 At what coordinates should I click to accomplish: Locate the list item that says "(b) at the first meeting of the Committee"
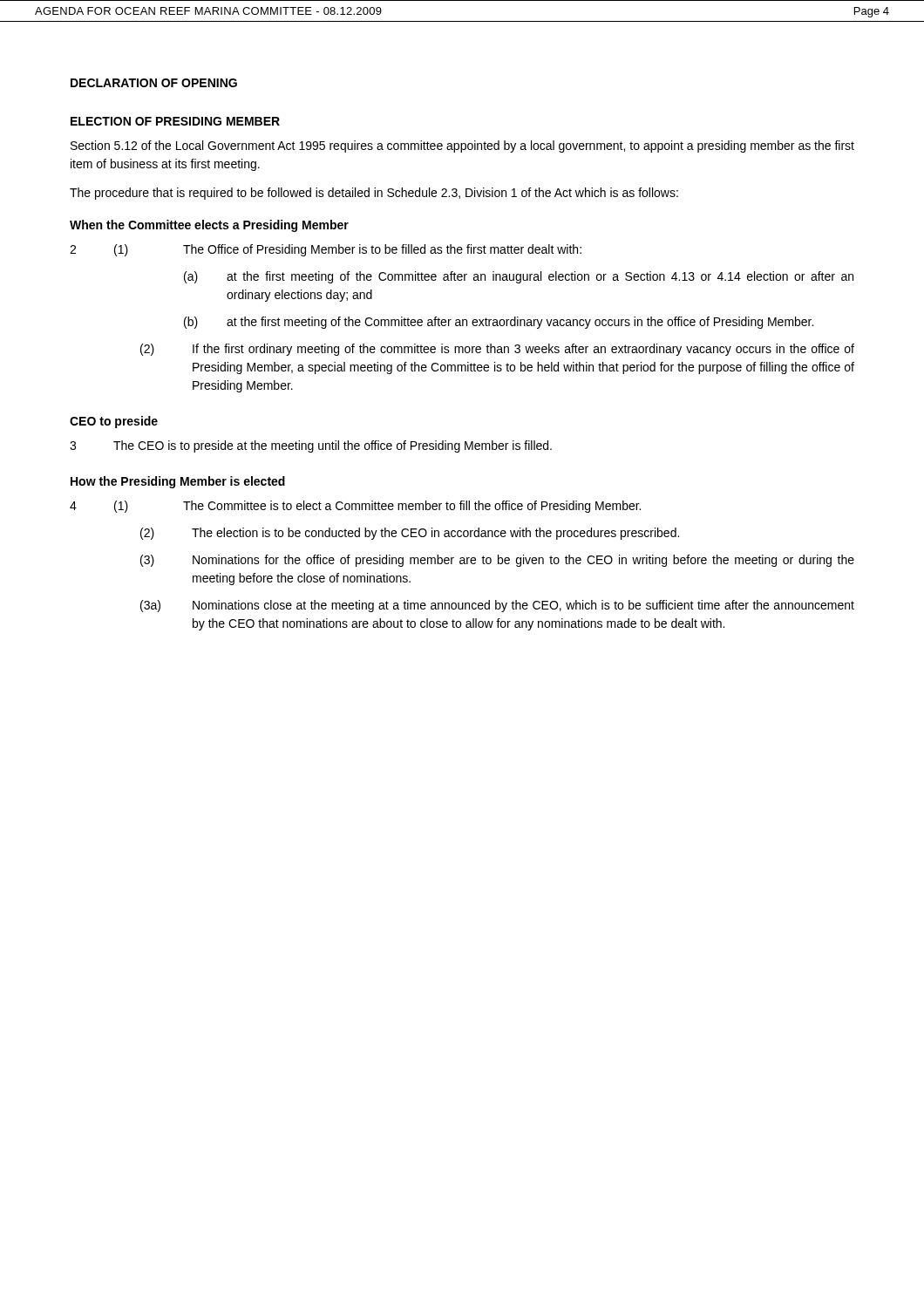(x=519, y=322)
